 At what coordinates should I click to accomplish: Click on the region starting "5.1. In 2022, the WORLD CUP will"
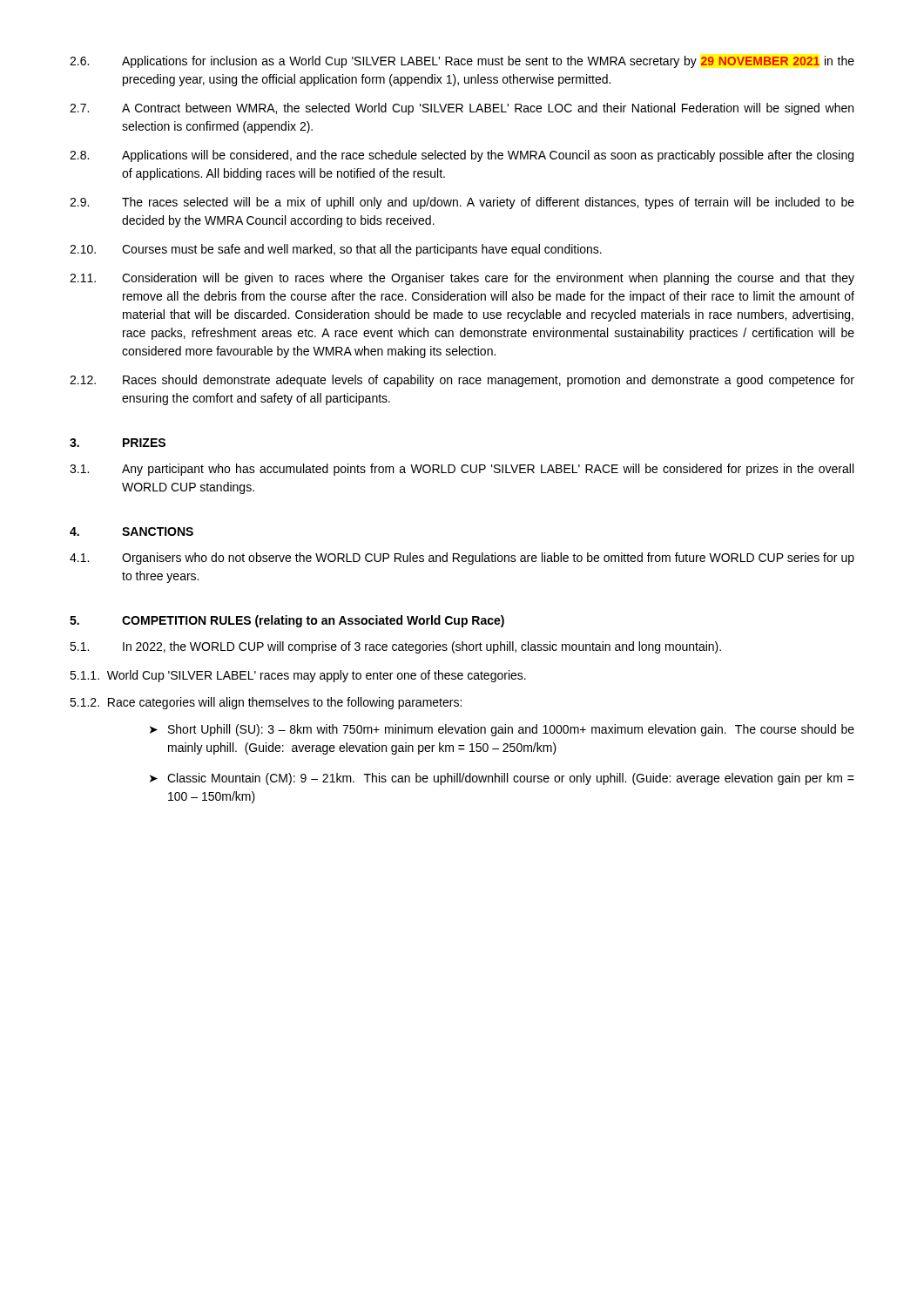(462, 647)
